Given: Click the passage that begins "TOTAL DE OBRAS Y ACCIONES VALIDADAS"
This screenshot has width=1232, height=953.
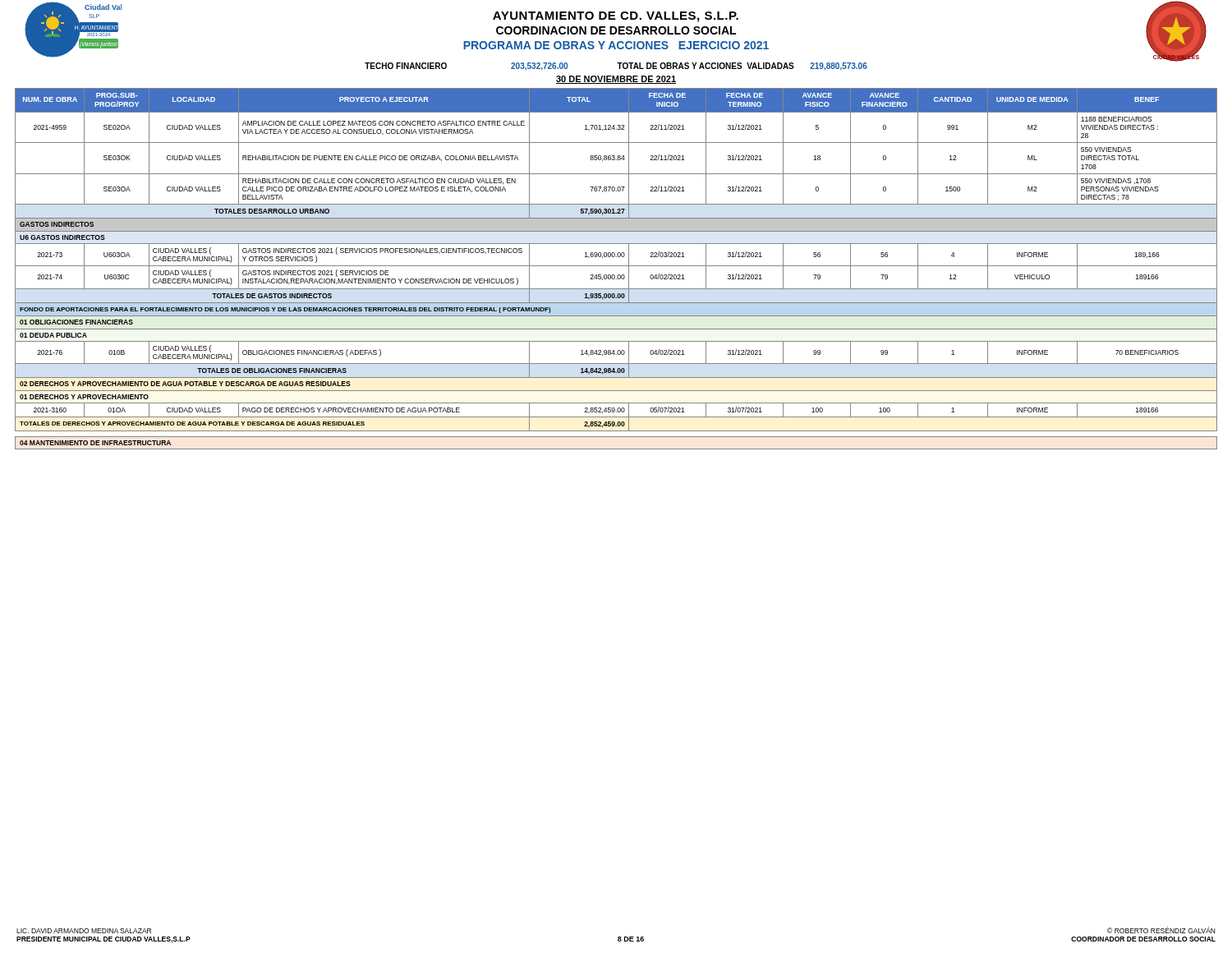Looking at the screenshot, I should [x=742, y=66].
